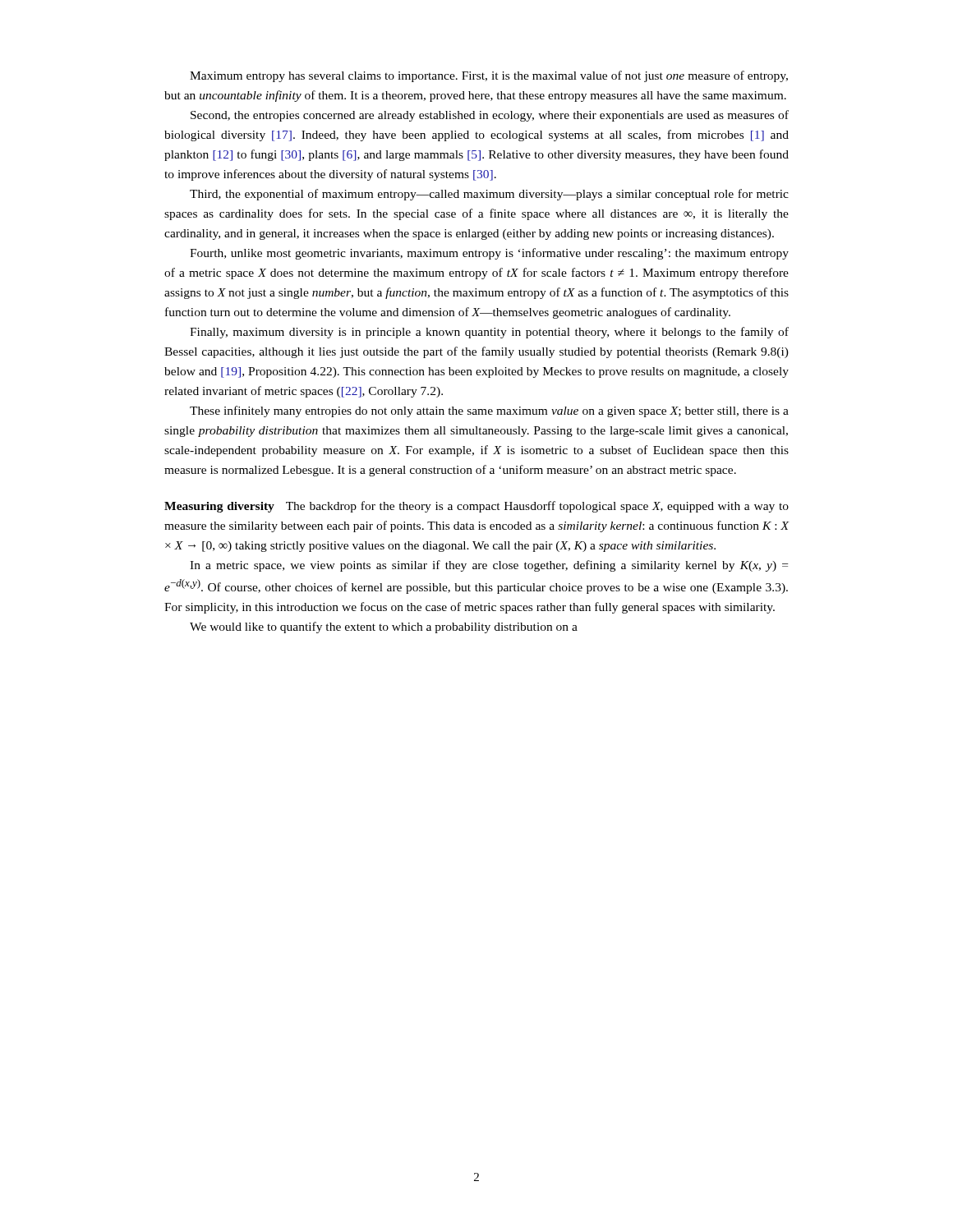Locate the section header that reads "Measuring diversity The"
This screenshot has width=953, height=1232.
pyautogui.click(x=476, y=525)
